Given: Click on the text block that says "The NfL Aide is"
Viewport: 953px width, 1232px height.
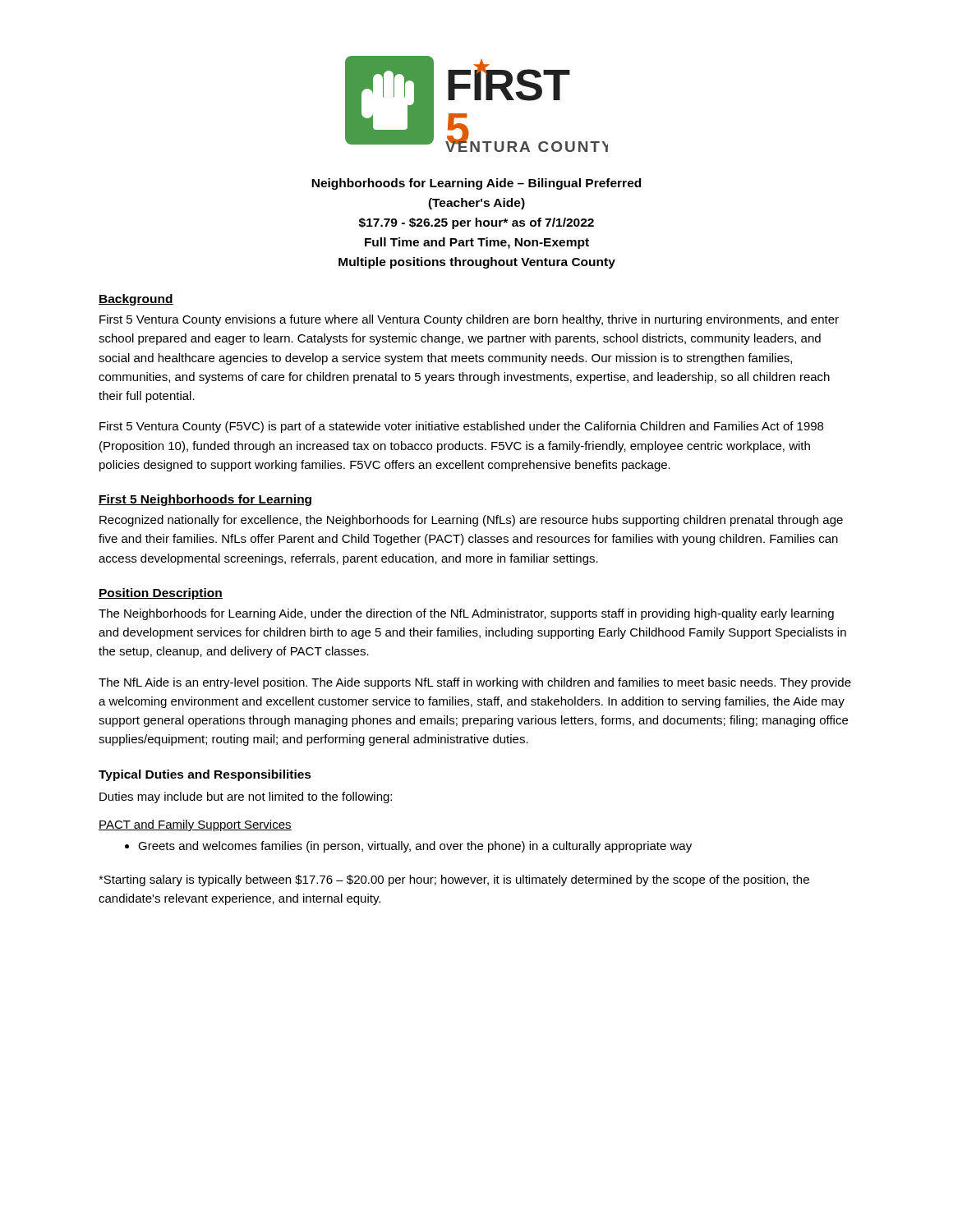Looking at the screenshot, I should 475,710.
